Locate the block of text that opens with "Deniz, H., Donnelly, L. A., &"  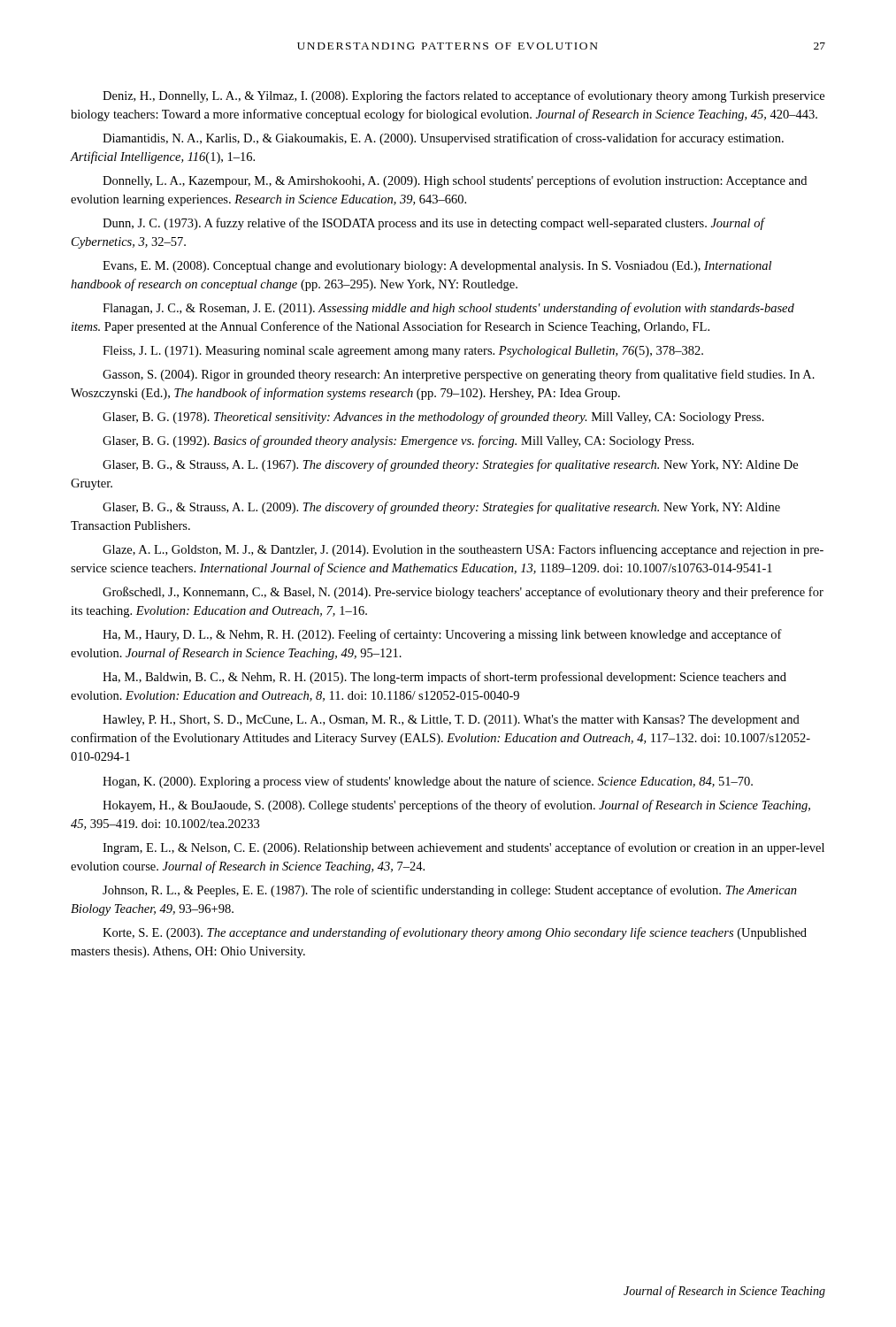pyautogui.click(x=448, y=105)
